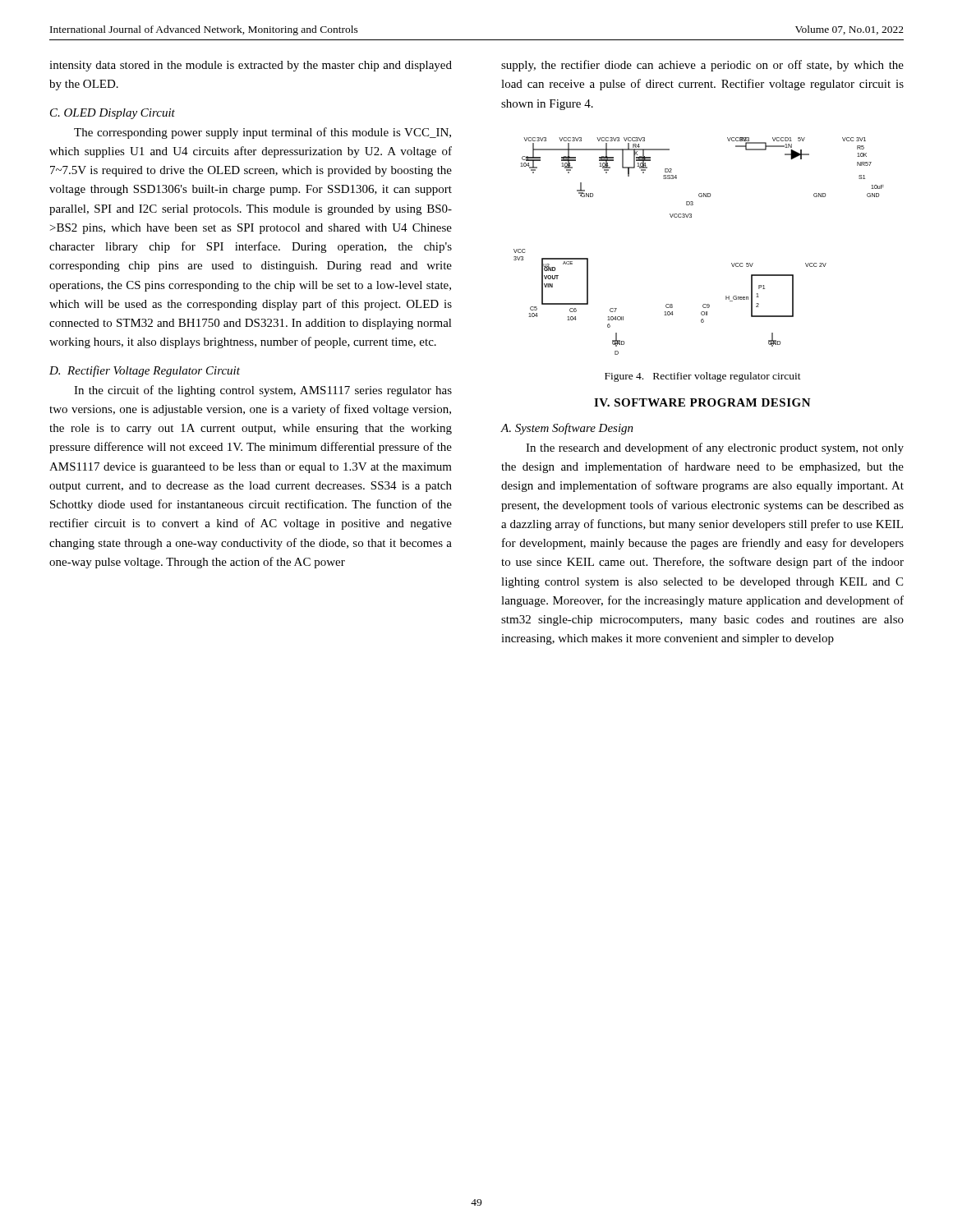Find the caption on this page that starts "Figure 4. Rectifier"
The height and width of the screenshot is (1232, 953).
click(702, 376)
